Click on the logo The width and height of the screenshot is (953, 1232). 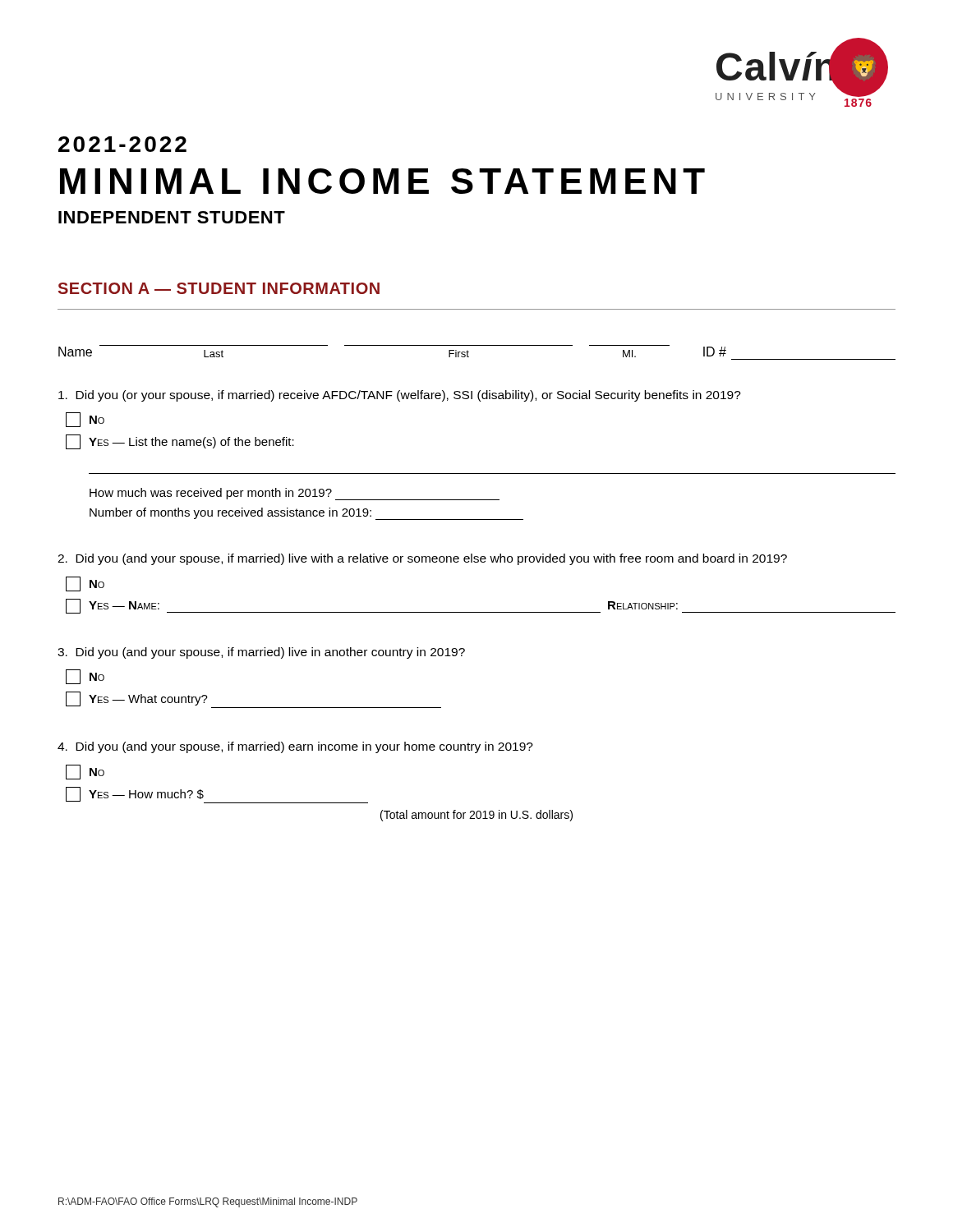tap(805, 74)
